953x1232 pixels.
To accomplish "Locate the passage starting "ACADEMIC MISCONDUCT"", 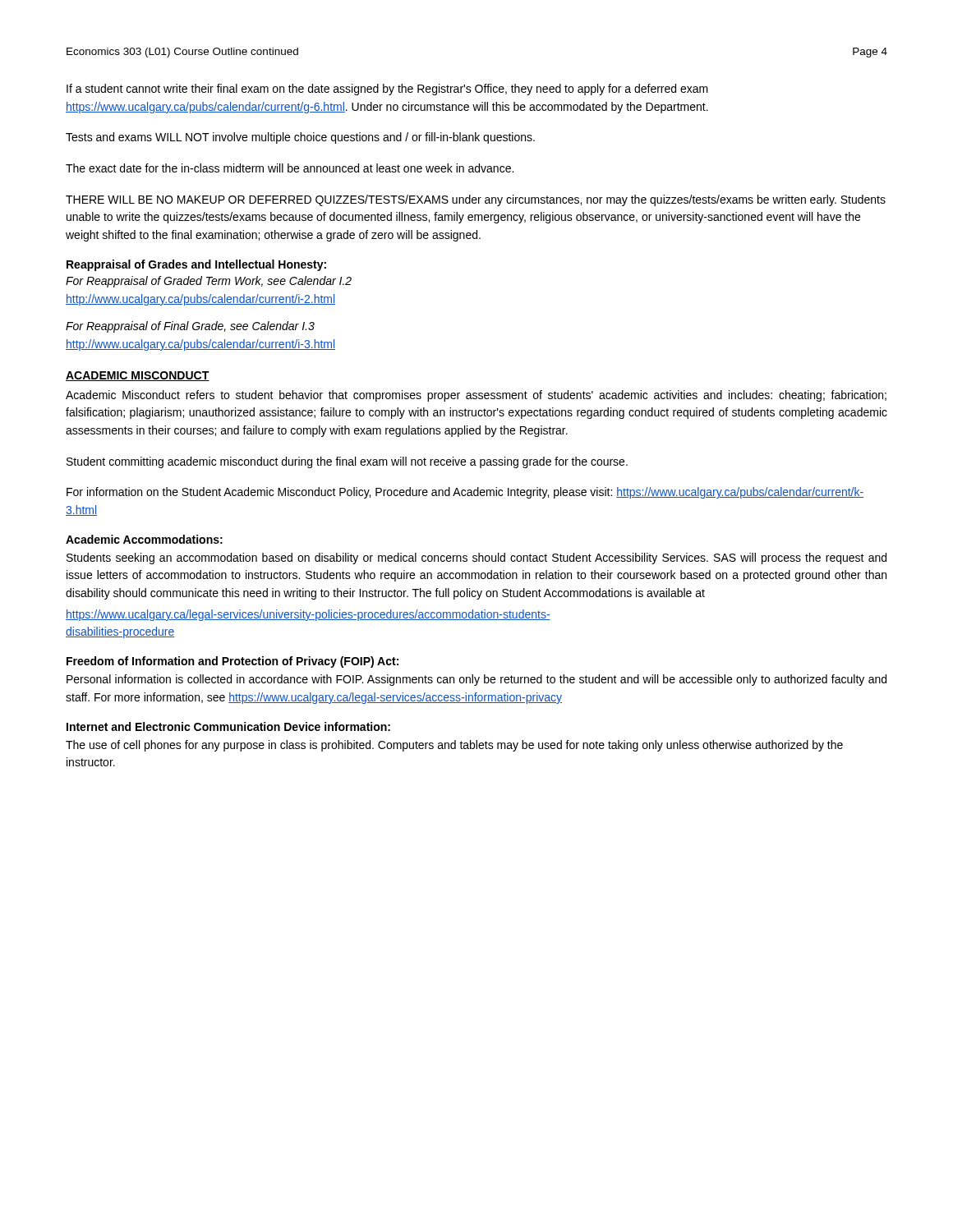I will click(137, 375).
